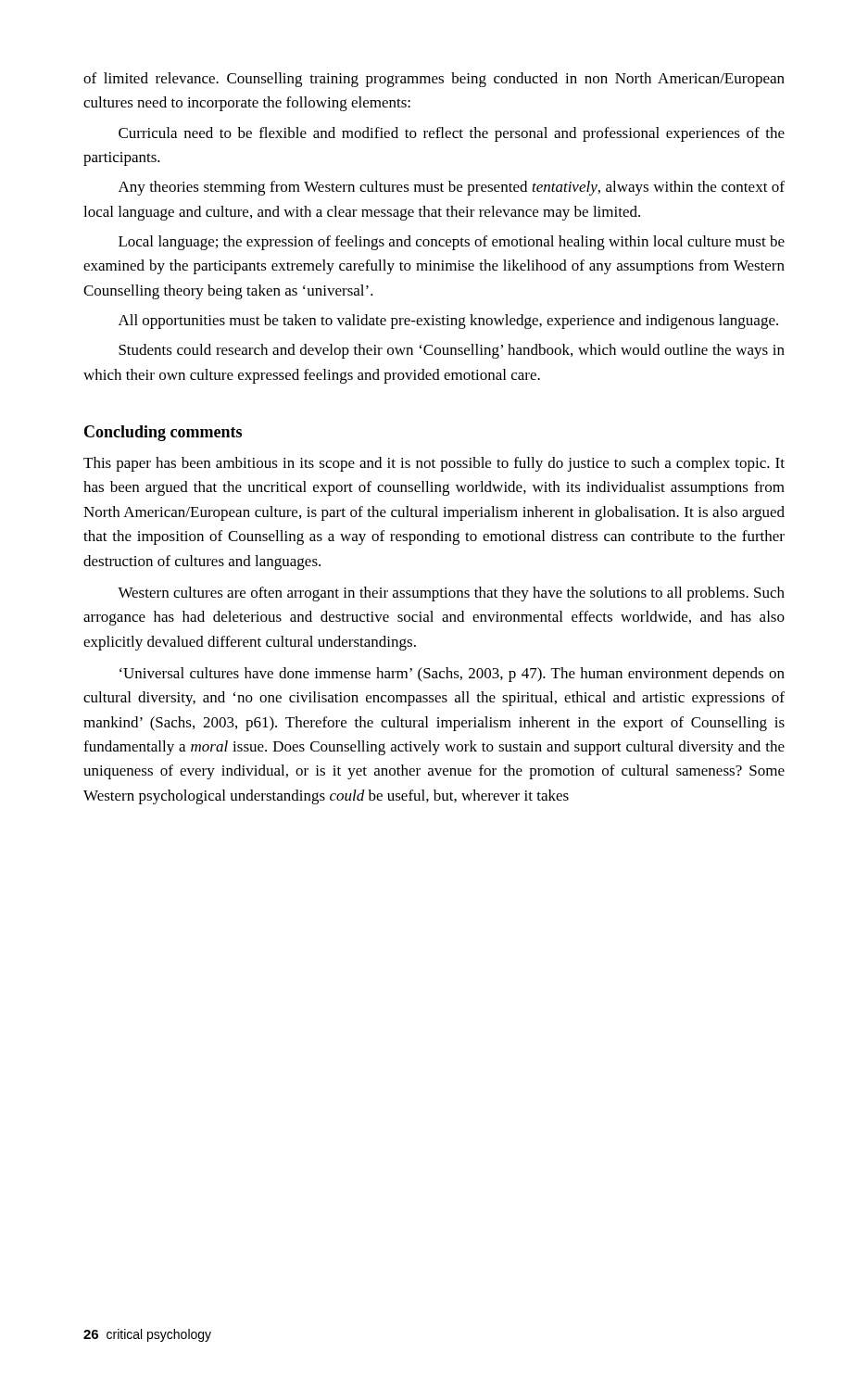Select the region starting "Concluding comments"

(163, 432)
